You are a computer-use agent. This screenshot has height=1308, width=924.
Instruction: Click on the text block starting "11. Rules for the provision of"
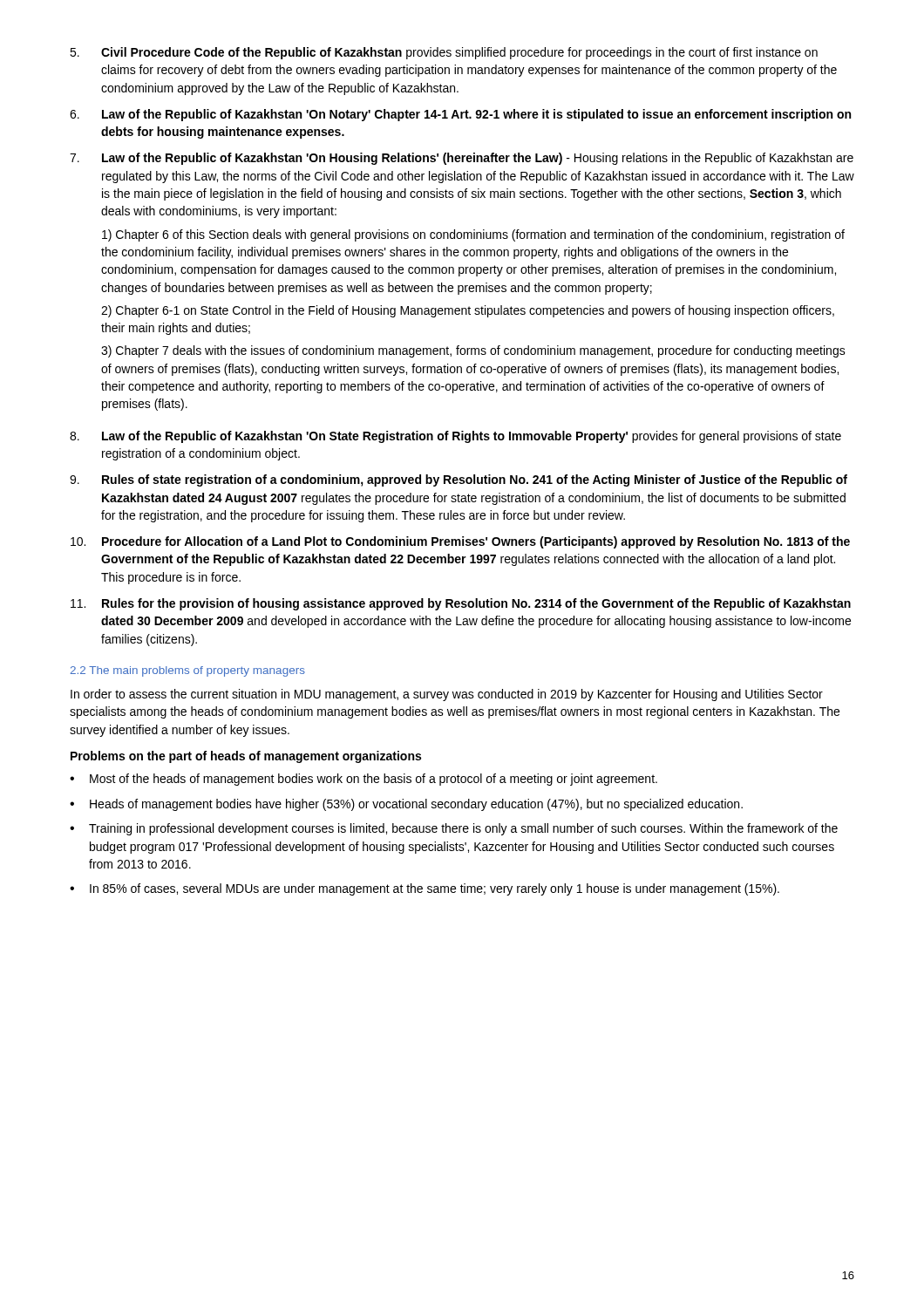pyautogui.click(x=462, y=621)
